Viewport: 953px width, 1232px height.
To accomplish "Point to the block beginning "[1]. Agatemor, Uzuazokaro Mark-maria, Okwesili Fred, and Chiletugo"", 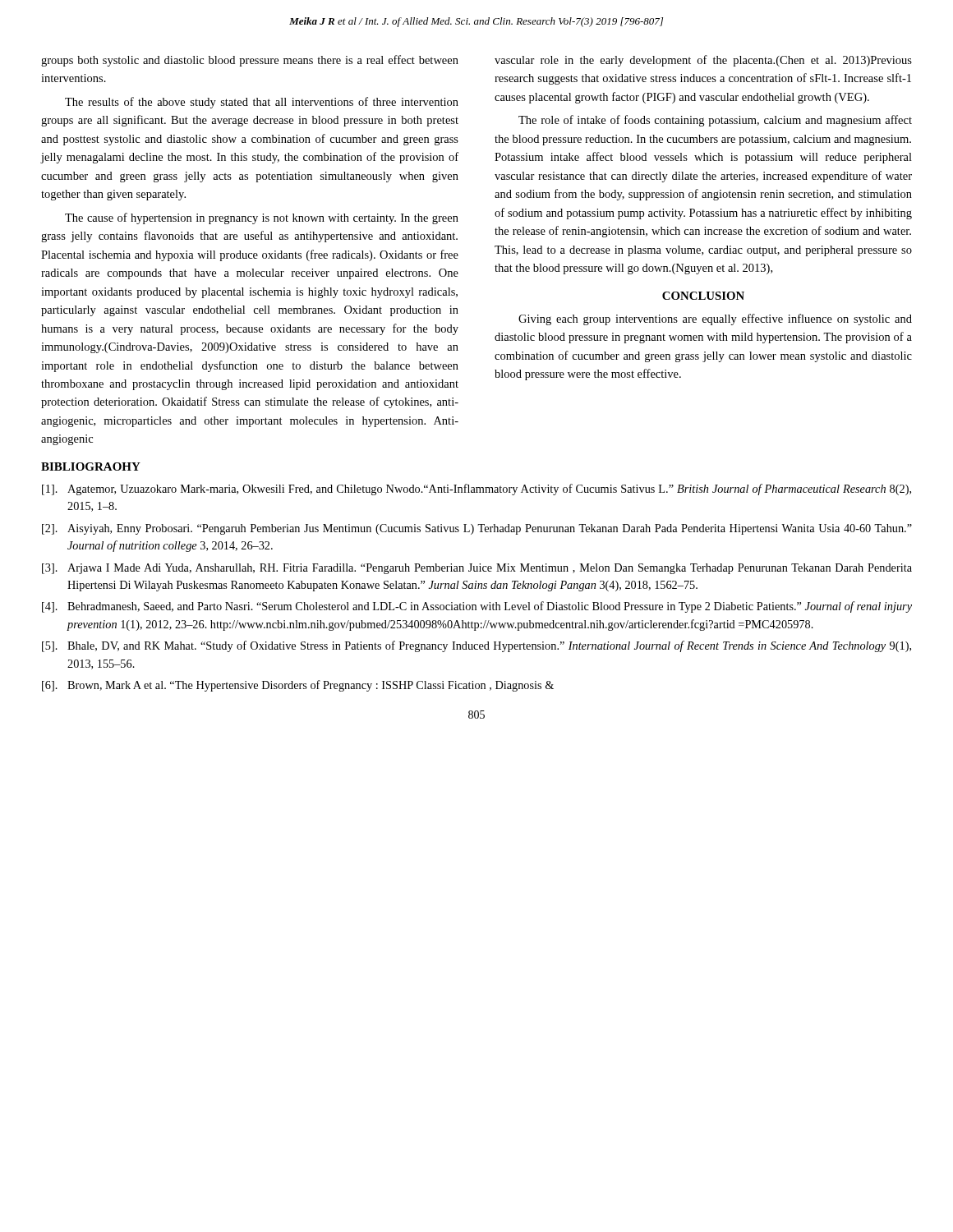I will [476, 498].
